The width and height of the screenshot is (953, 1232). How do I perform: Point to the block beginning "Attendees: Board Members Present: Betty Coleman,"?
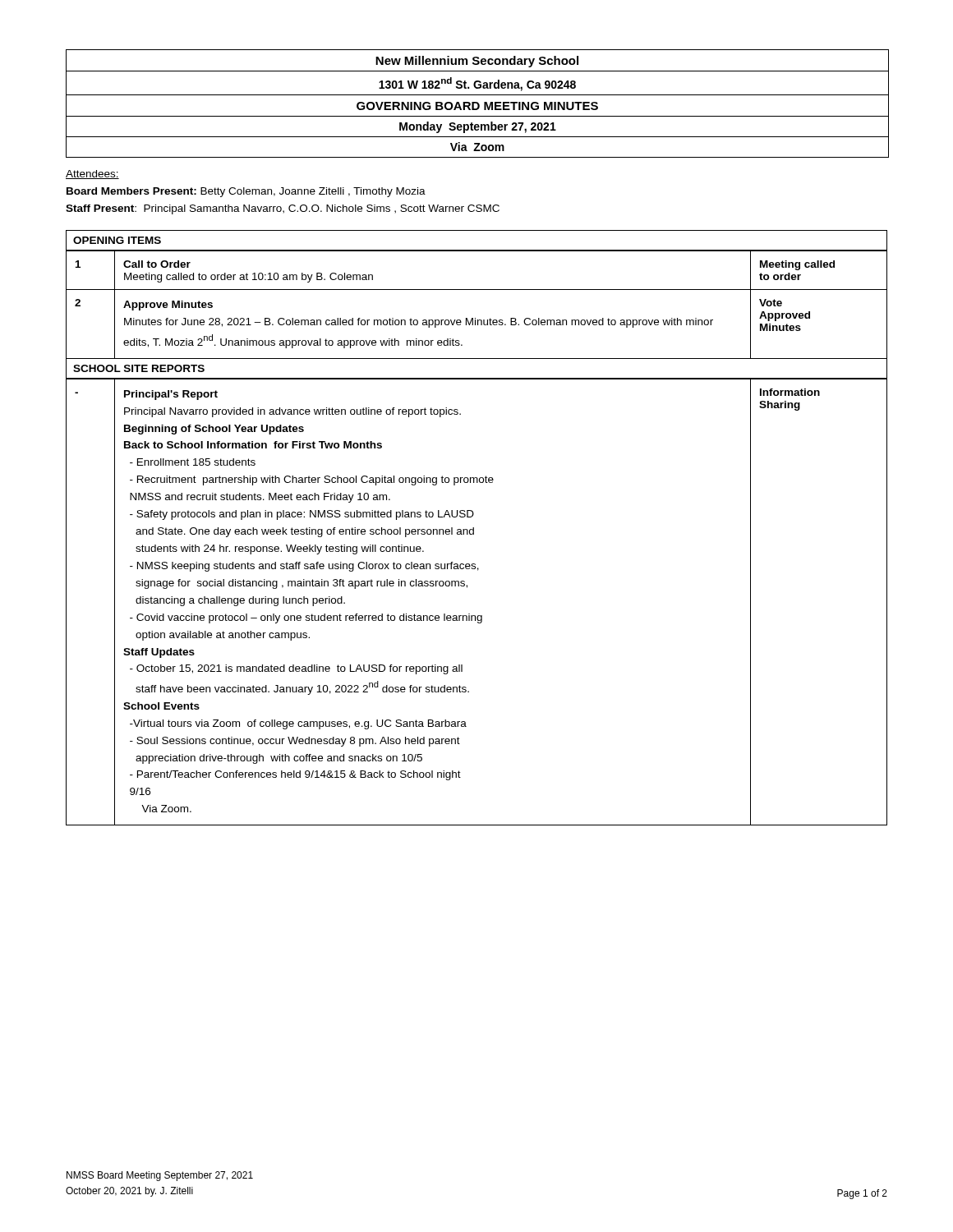coord(283,191)
